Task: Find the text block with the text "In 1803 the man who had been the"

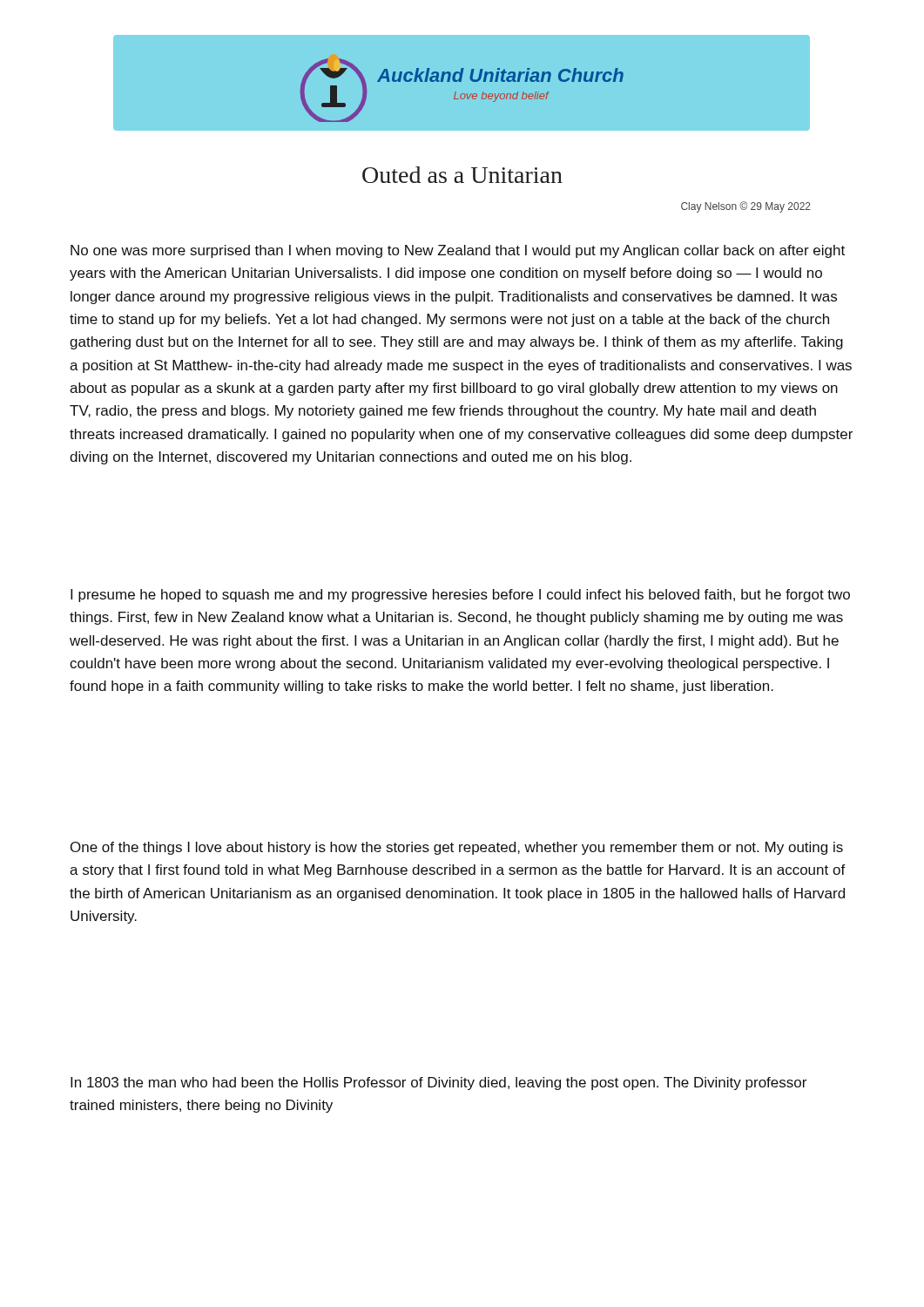Action: (x=438, y=1094)
